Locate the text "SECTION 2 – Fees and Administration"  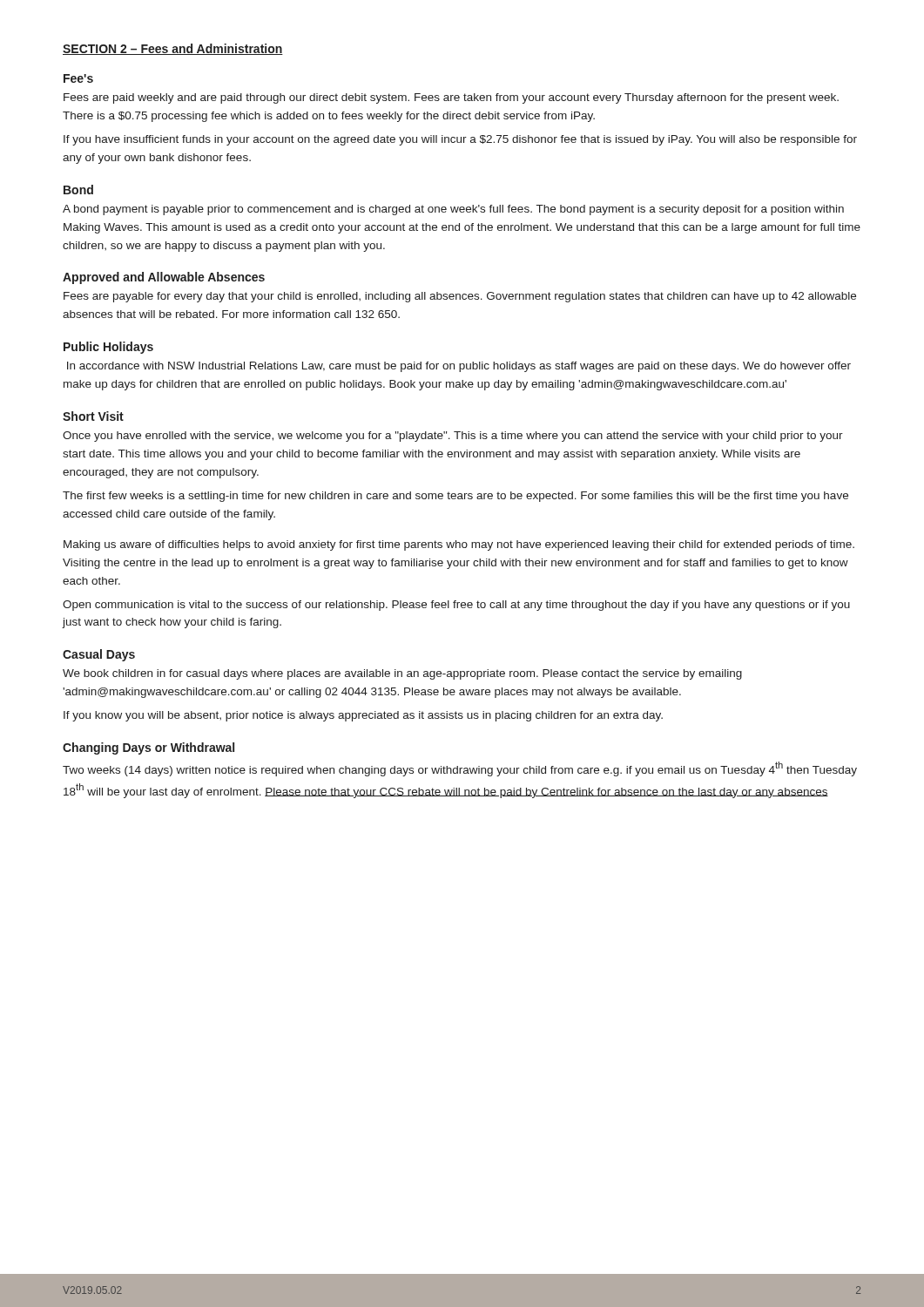click(173, 49)
